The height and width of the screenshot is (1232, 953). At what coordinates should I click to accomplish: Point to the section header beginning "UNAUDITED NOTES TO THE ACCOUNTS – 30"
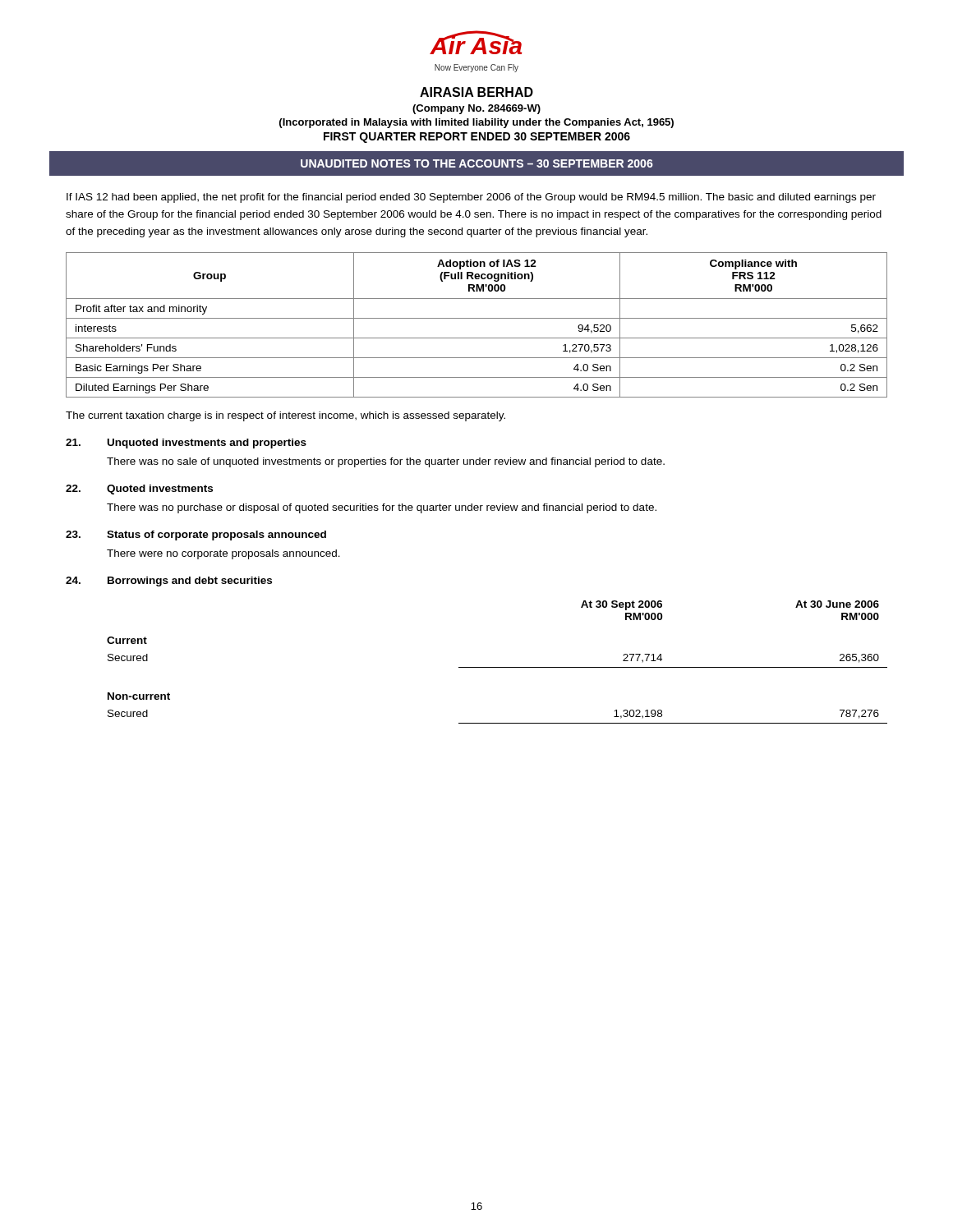476,163
